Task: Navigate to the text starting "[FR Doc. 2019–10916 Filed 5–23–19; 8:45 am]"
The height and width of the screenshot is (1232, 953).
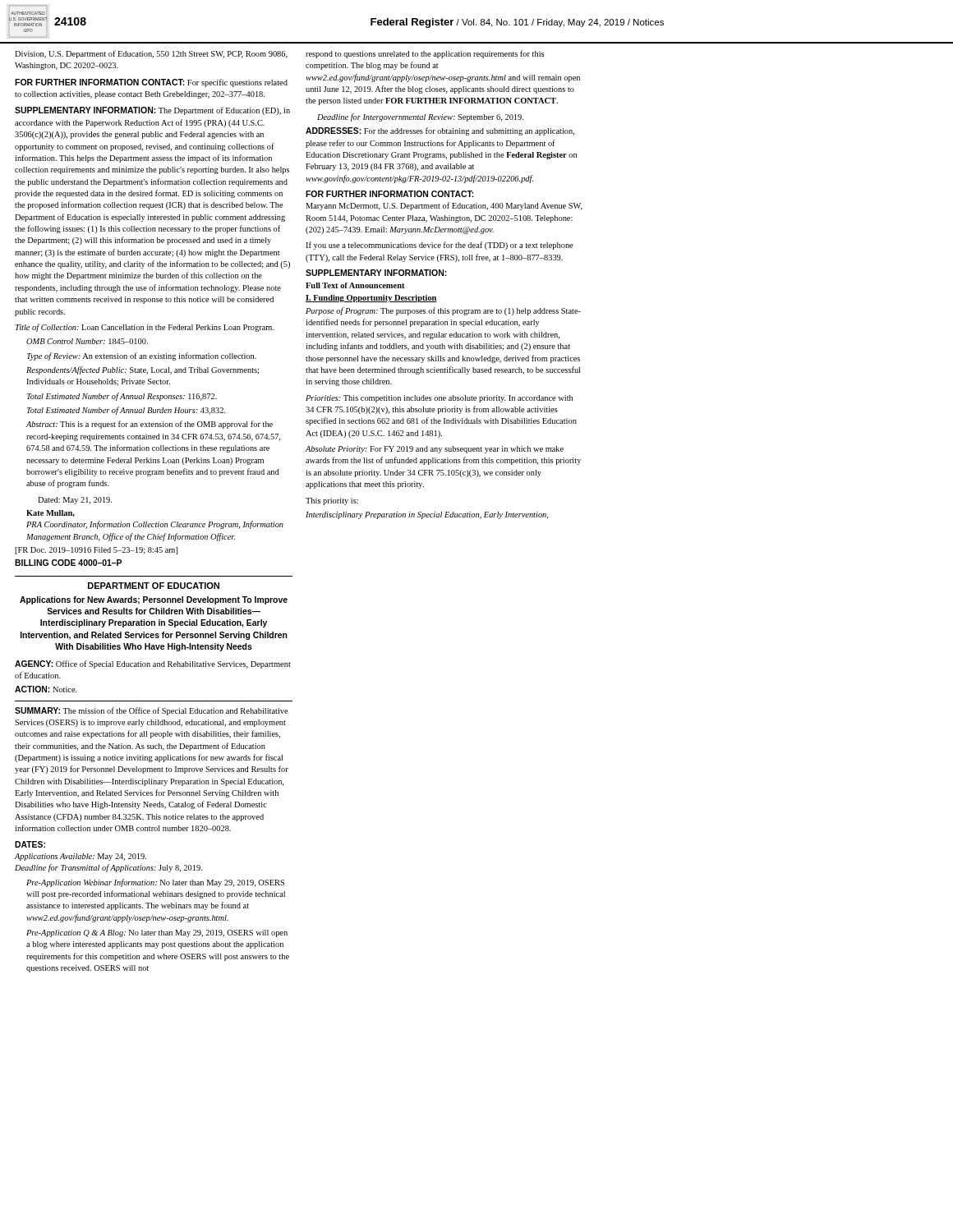Action: (x=96, y=550)
